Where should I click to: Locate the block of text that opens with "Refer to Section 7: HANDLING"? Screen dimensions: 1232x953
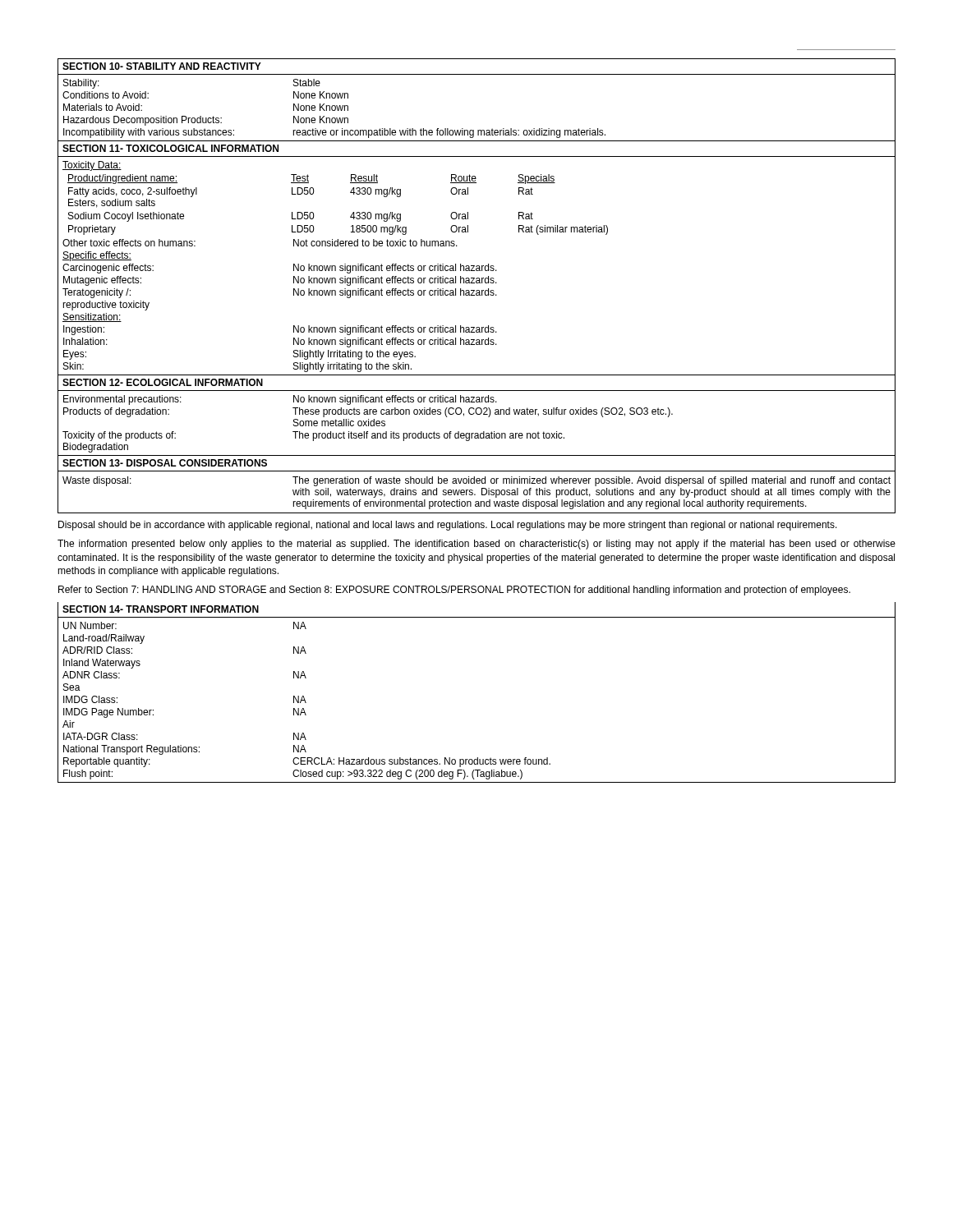(x=454, y=590)
